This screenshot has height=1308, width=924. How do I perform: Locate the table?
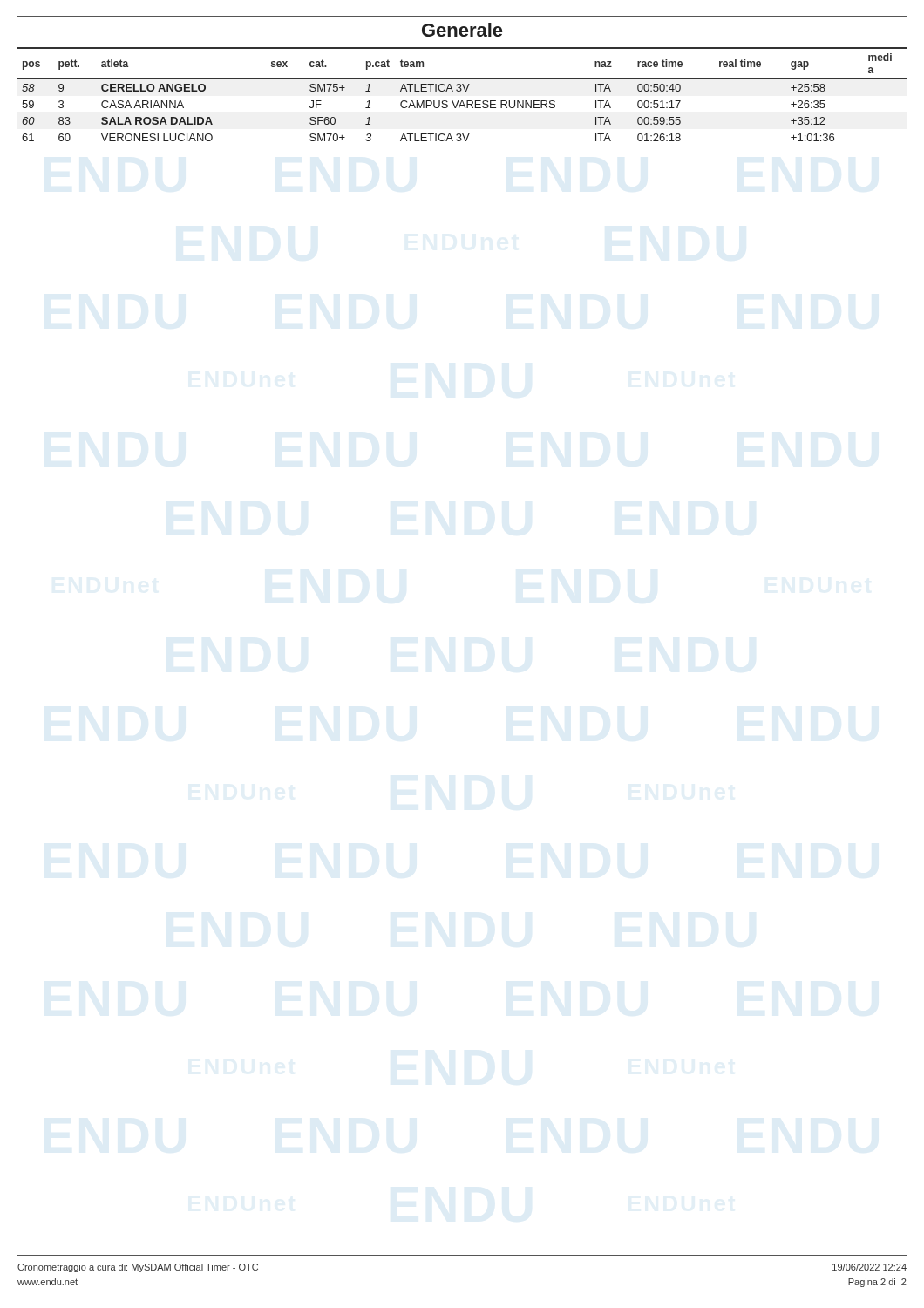(462, 96)
